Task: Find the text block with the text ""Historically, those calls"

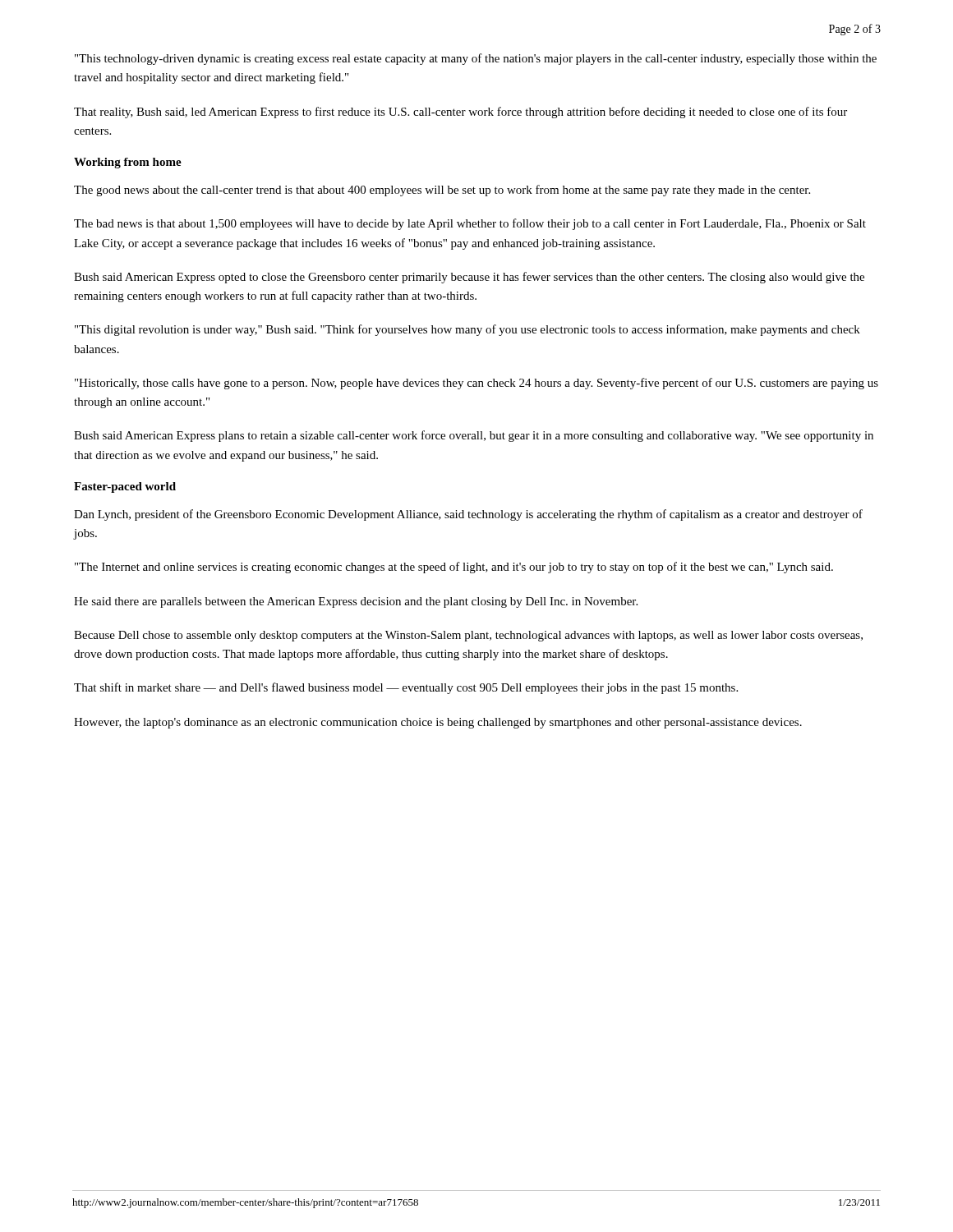Action: coord(476,392)
